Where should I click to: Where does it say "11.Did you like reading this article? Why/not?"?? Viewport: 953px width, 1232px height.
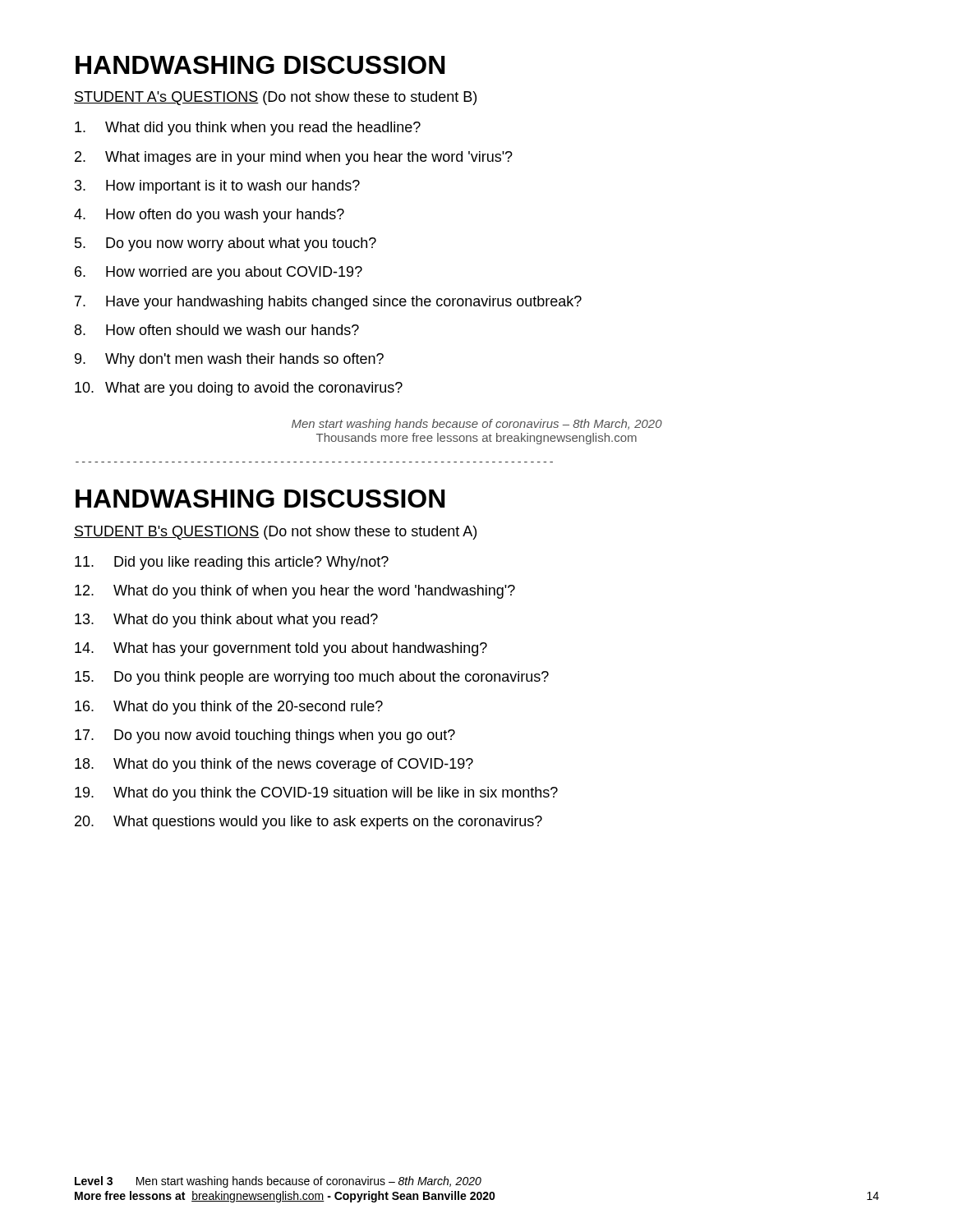231,562
